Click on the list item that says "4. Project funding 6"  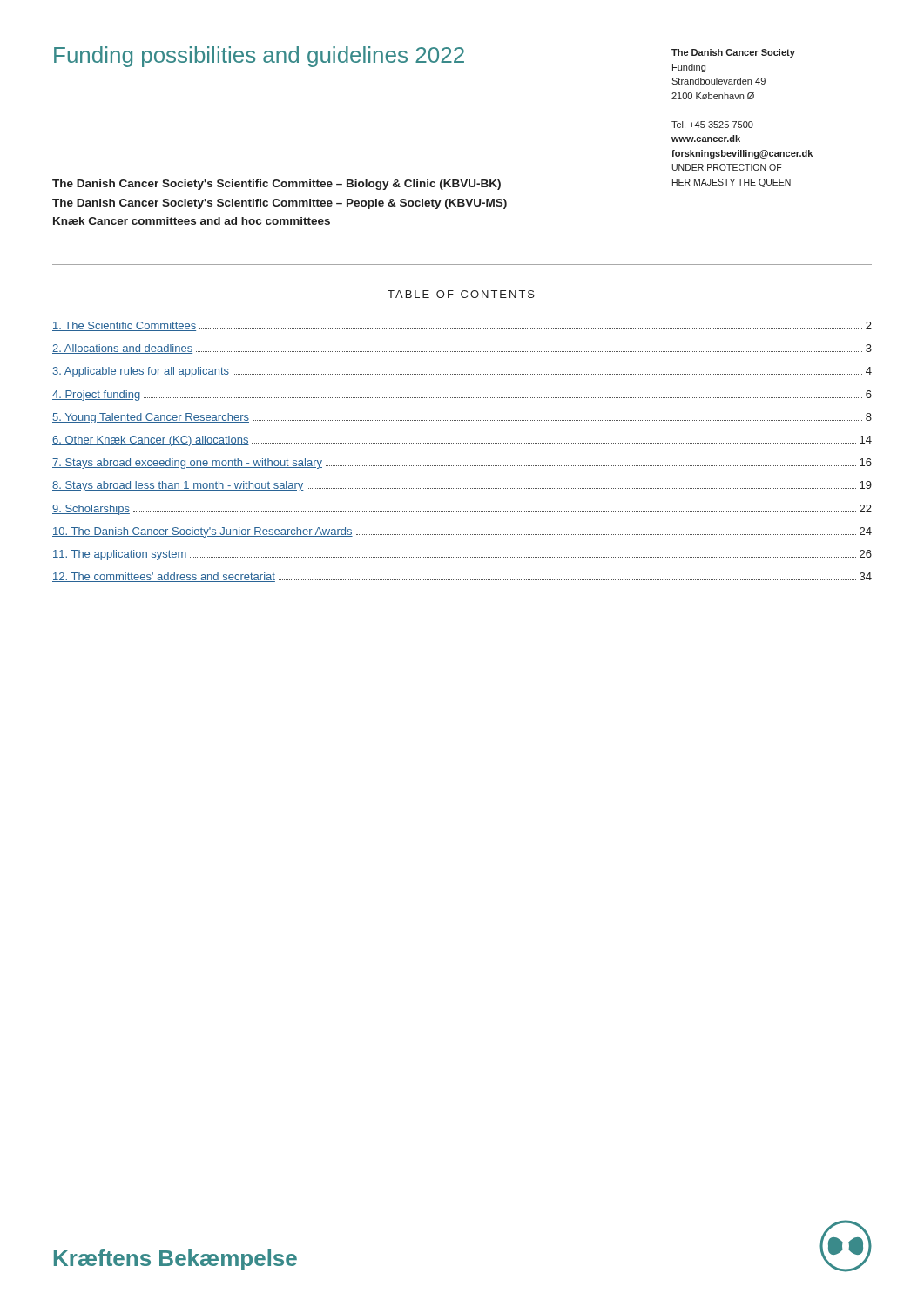coord(462,394)
